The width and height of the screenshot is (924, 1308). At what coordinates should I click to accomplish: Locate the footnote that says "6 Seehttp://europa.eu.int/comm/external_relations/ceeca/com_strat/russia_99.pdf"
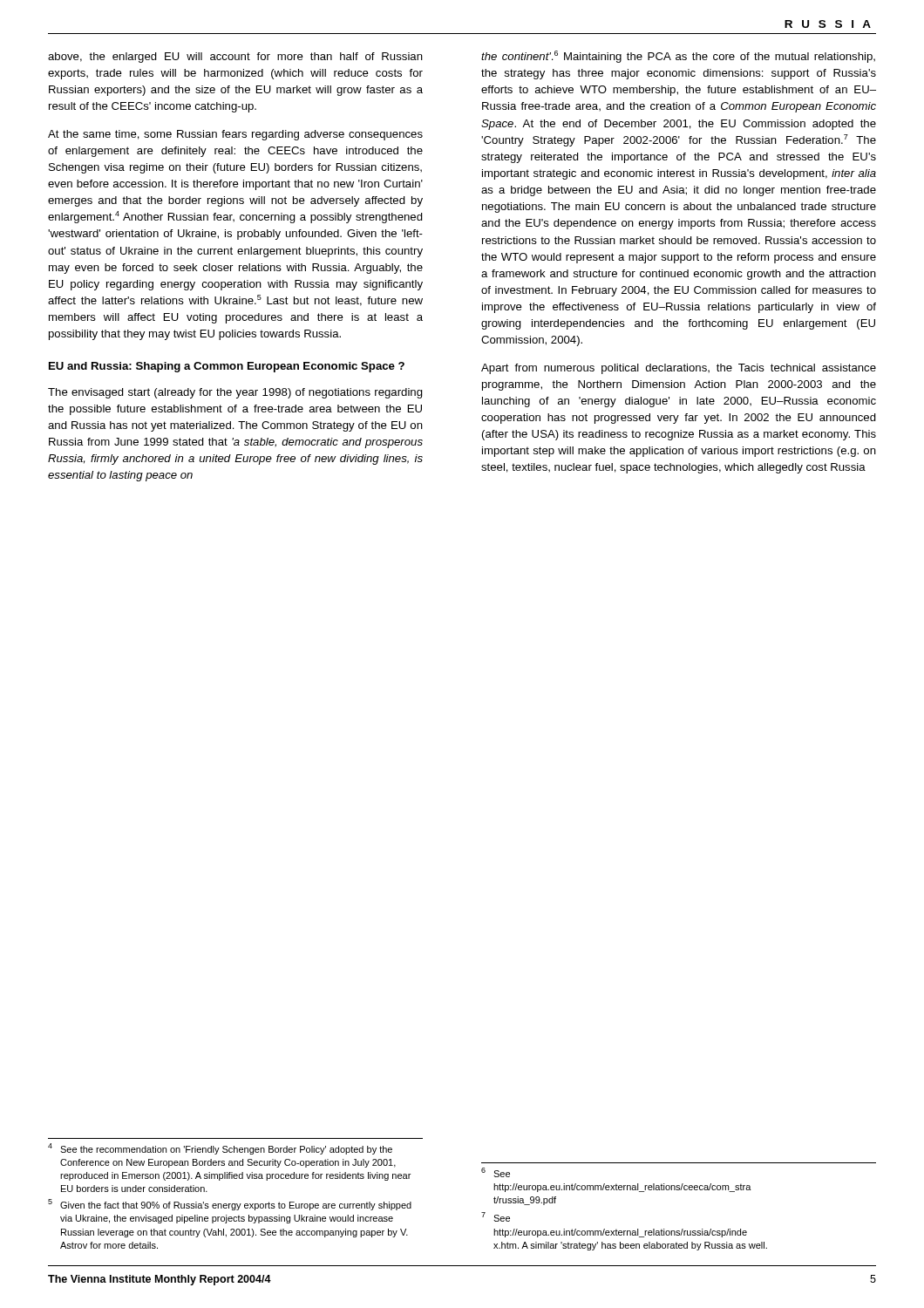pyautogui.click(x=679, y=1187)
